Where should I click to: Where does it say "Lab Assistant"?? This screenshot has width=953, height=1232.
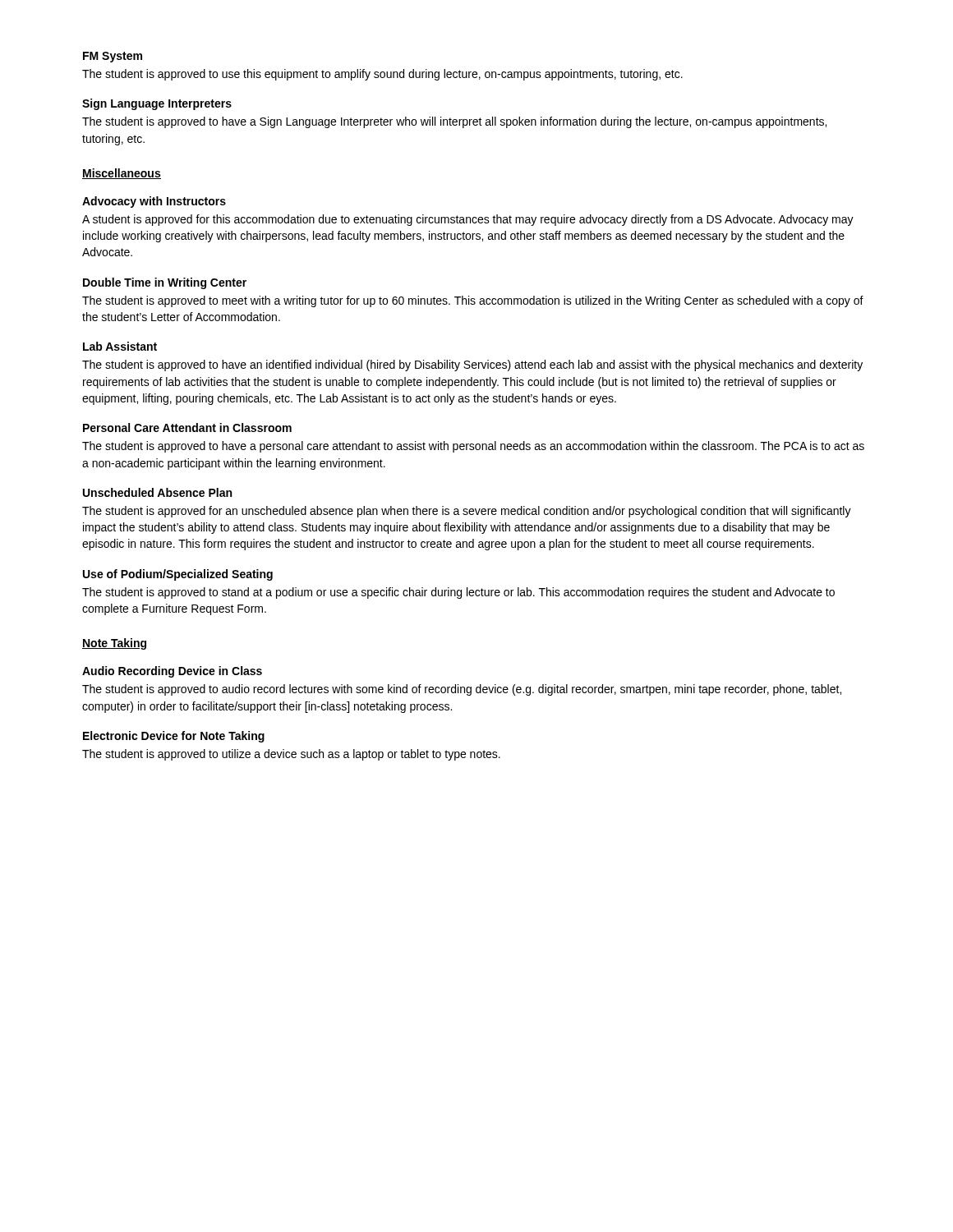(120, 347)
